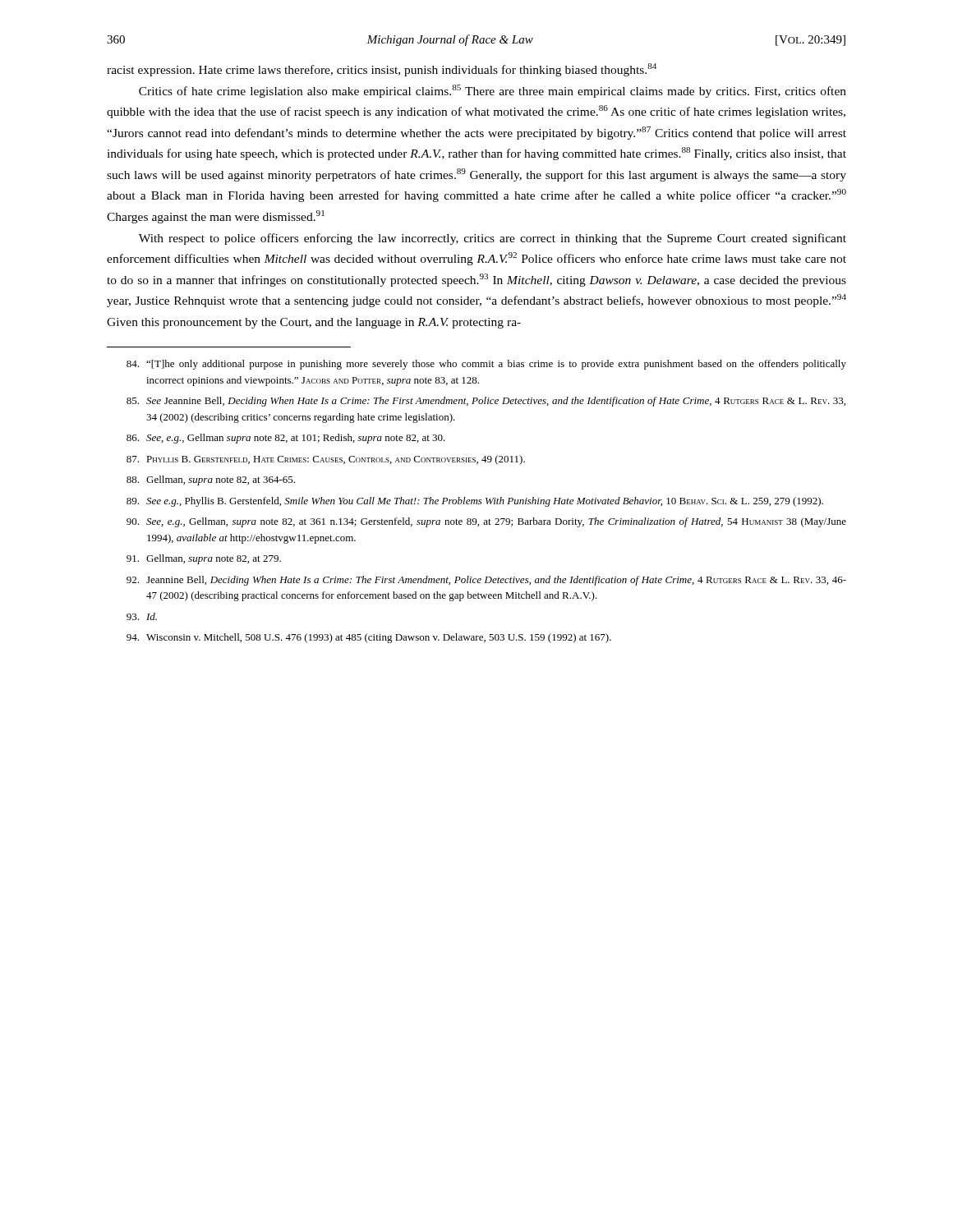Select the block starting "See, e.g., Gellman, supra note 82,"

click(476, 530)
